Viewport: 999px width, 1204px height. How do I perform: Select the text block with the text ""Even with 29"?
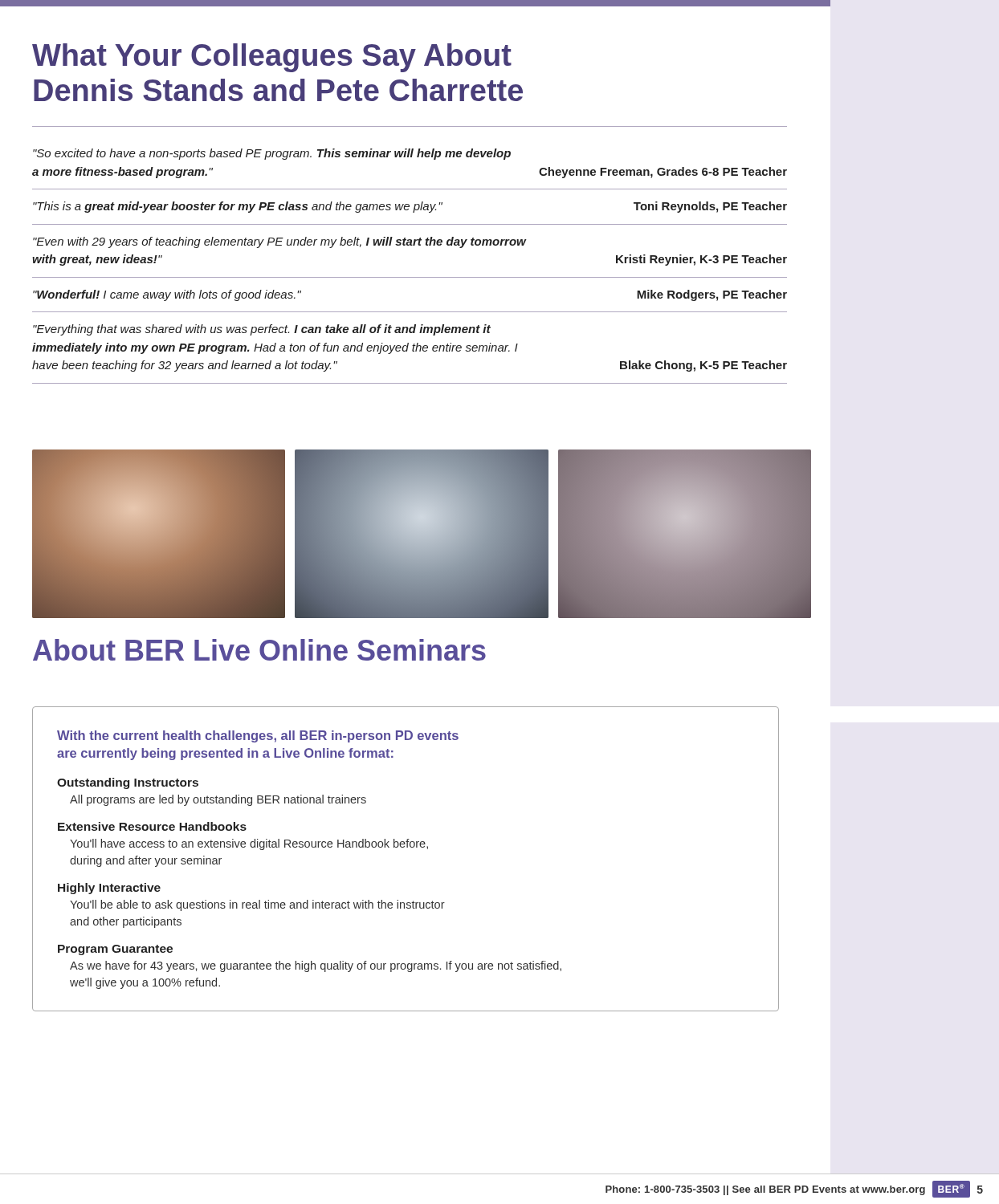pos(410,251)
